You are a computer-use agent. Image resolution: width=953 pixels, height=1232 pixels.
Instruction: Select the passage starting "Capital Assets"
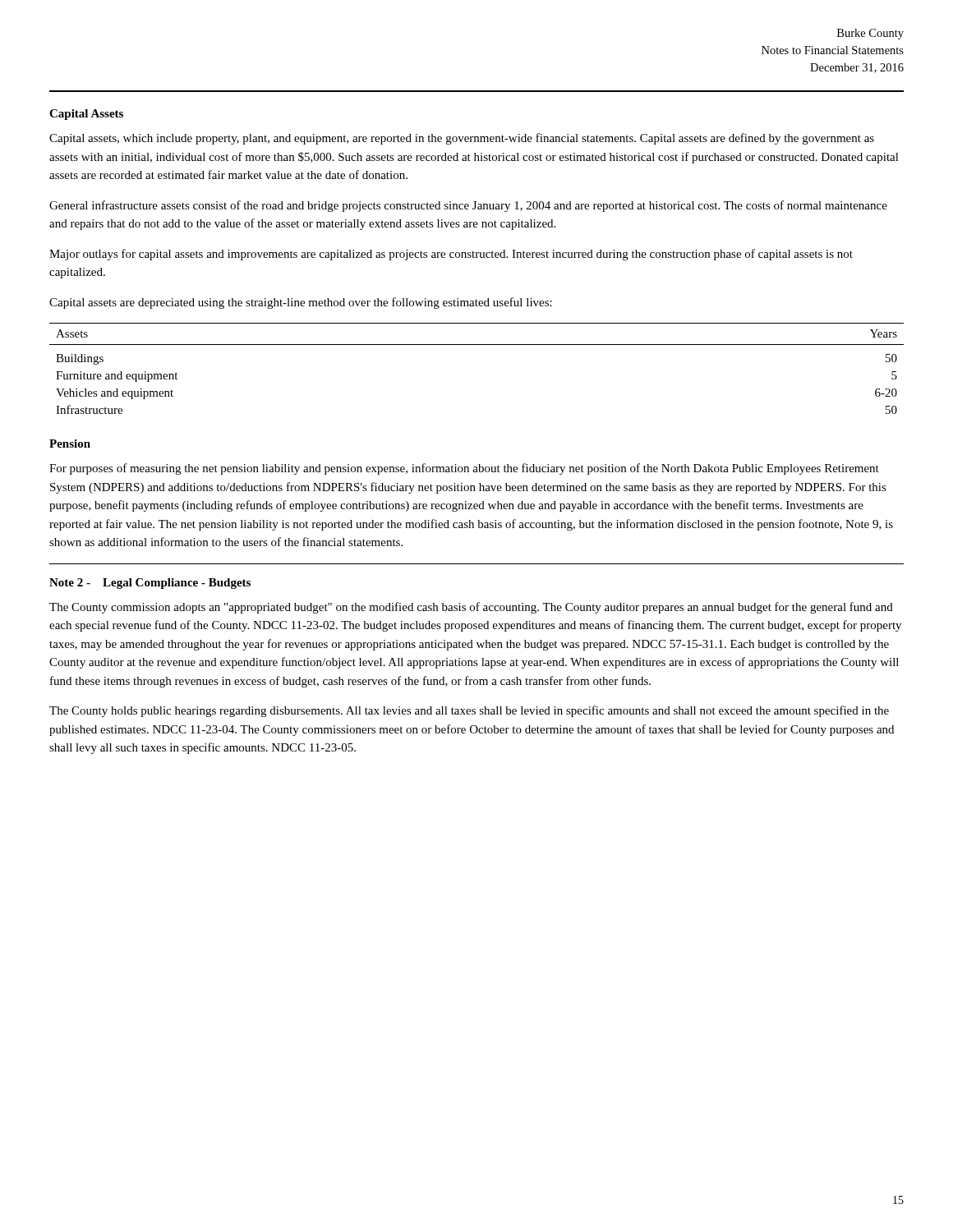click(x=86, y=113)
